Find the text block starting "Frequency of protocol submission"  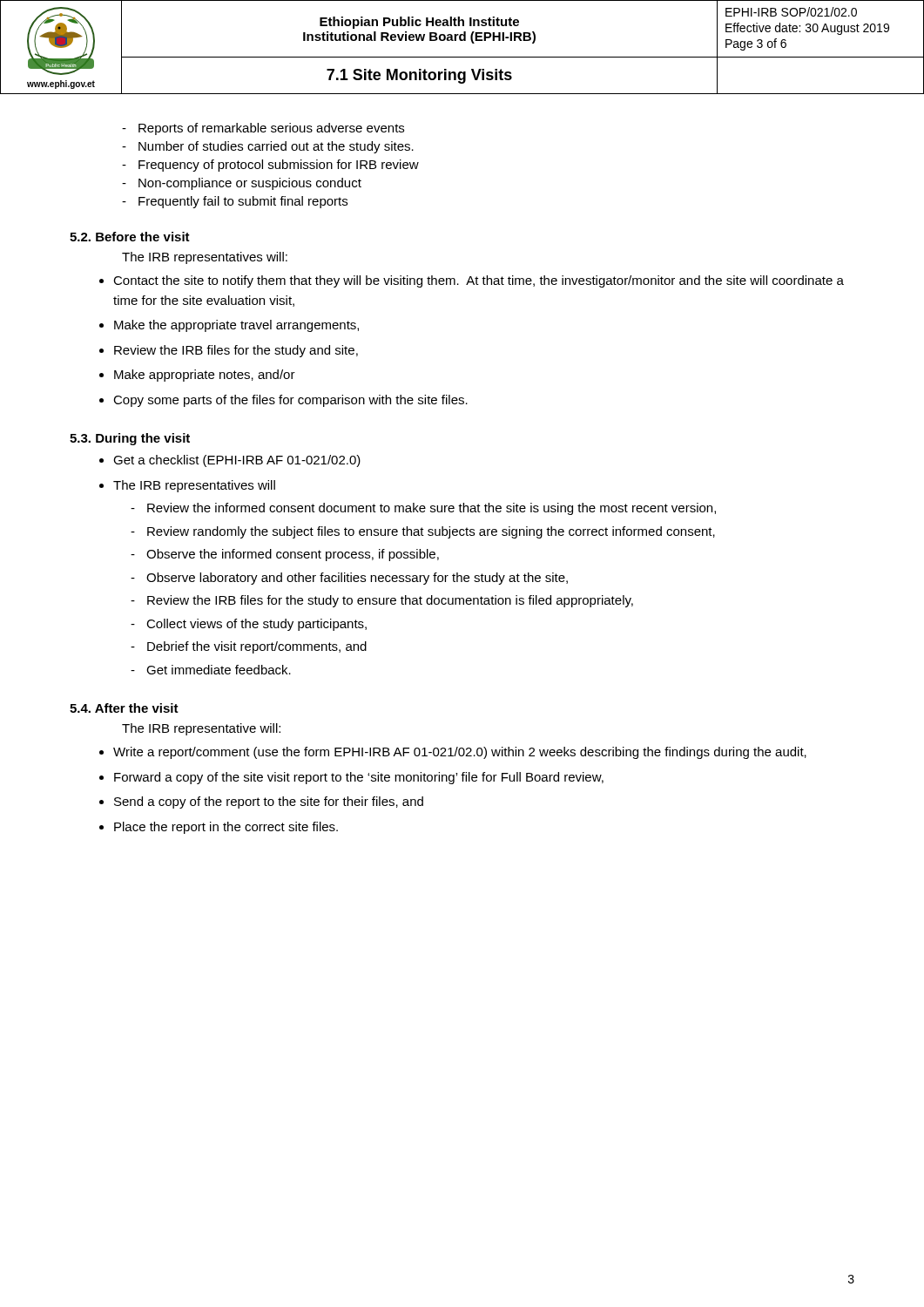coord(270,166)
